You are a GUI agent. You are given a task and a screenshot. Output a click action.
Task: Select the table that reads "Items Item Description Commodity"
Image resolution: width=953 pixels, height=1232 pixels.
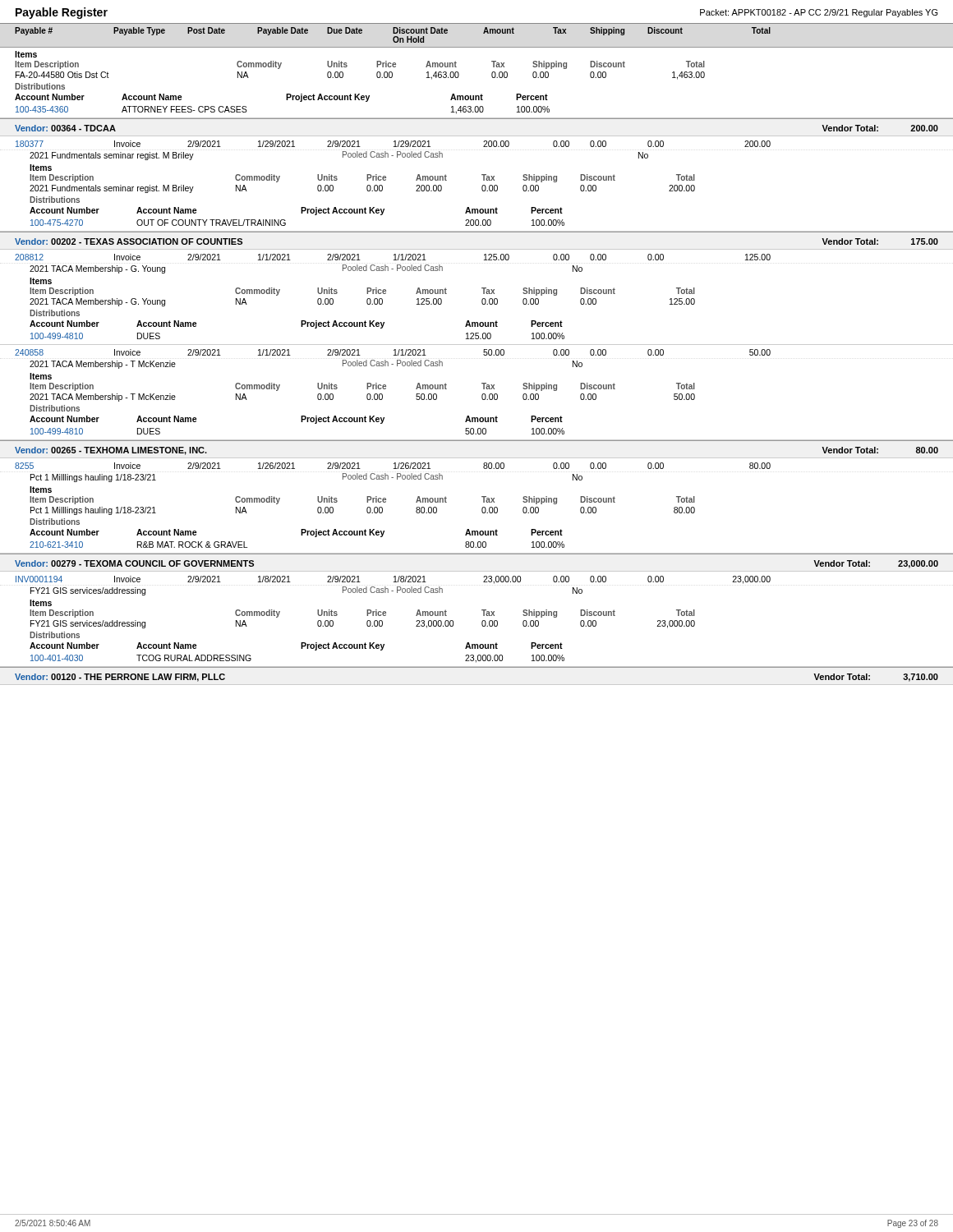click(x=476, y=366)
